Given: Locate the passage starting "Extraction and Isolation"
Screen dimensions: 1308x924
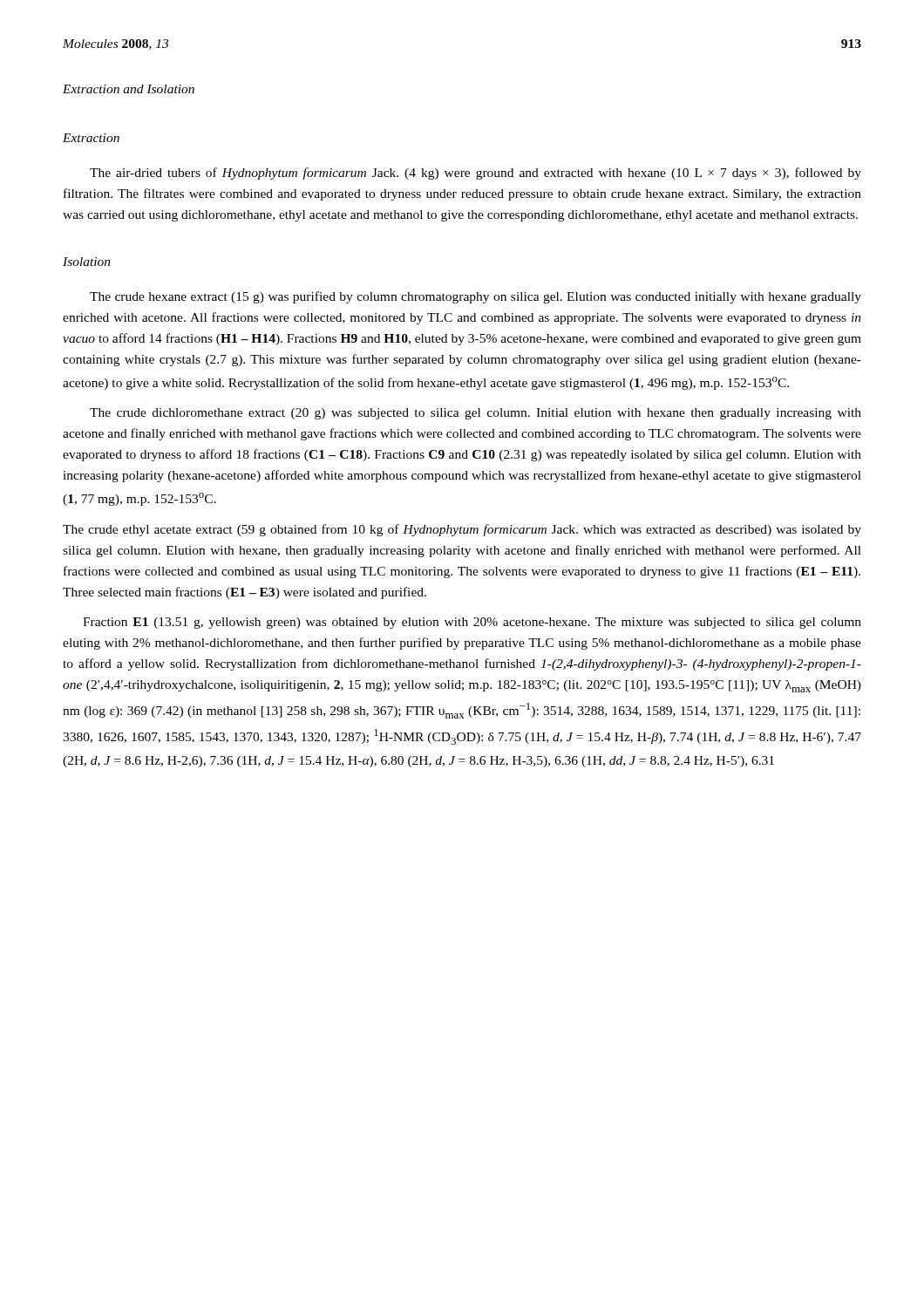Looking at the screenshot, I should [x=129, y=88].
